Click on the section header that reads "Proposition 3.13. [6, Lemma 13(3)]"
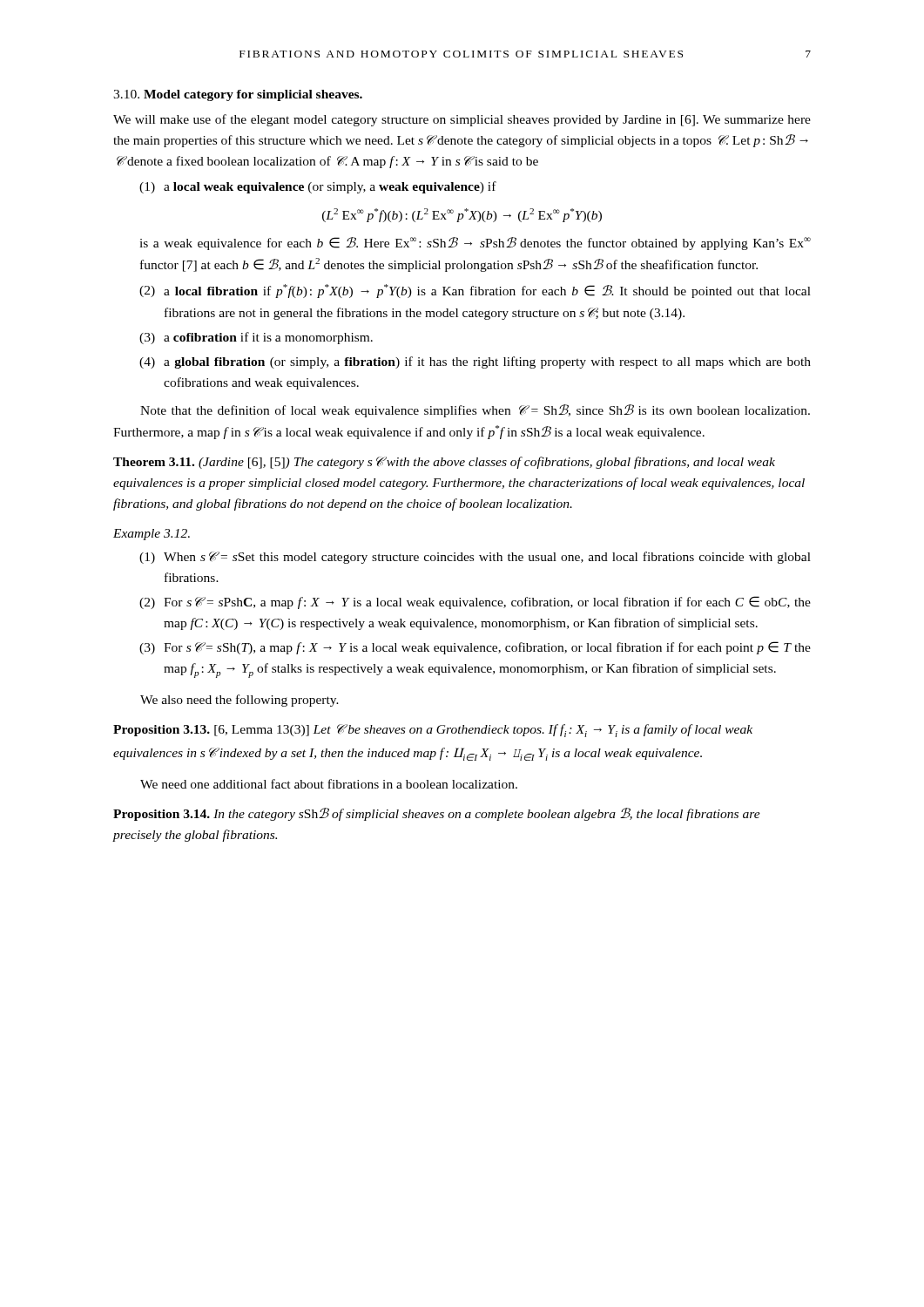 433,742
